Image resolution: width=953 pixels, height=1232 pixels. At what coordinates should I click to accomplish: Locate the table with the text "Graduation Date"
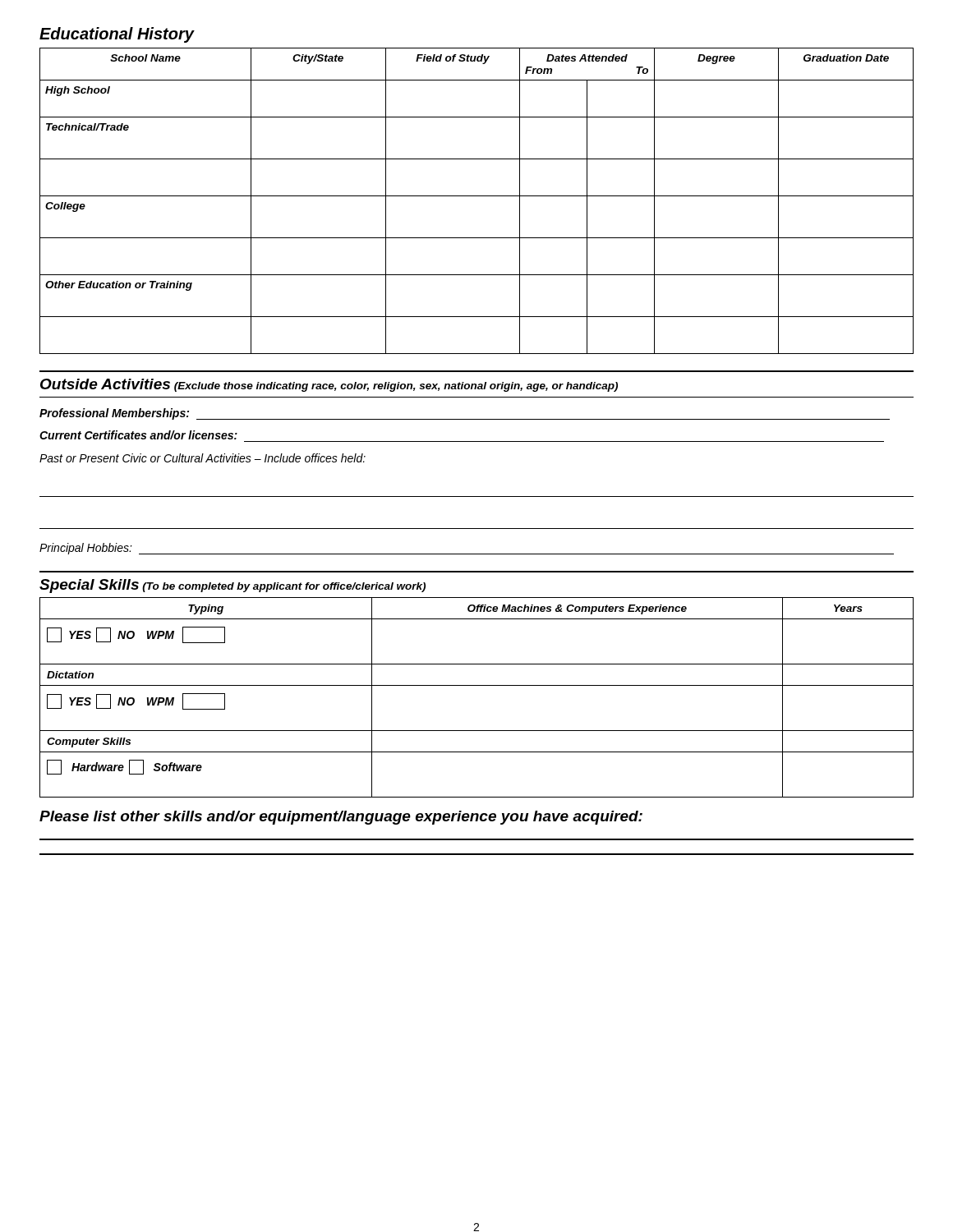pyautogui.click(x=476, y=201)
